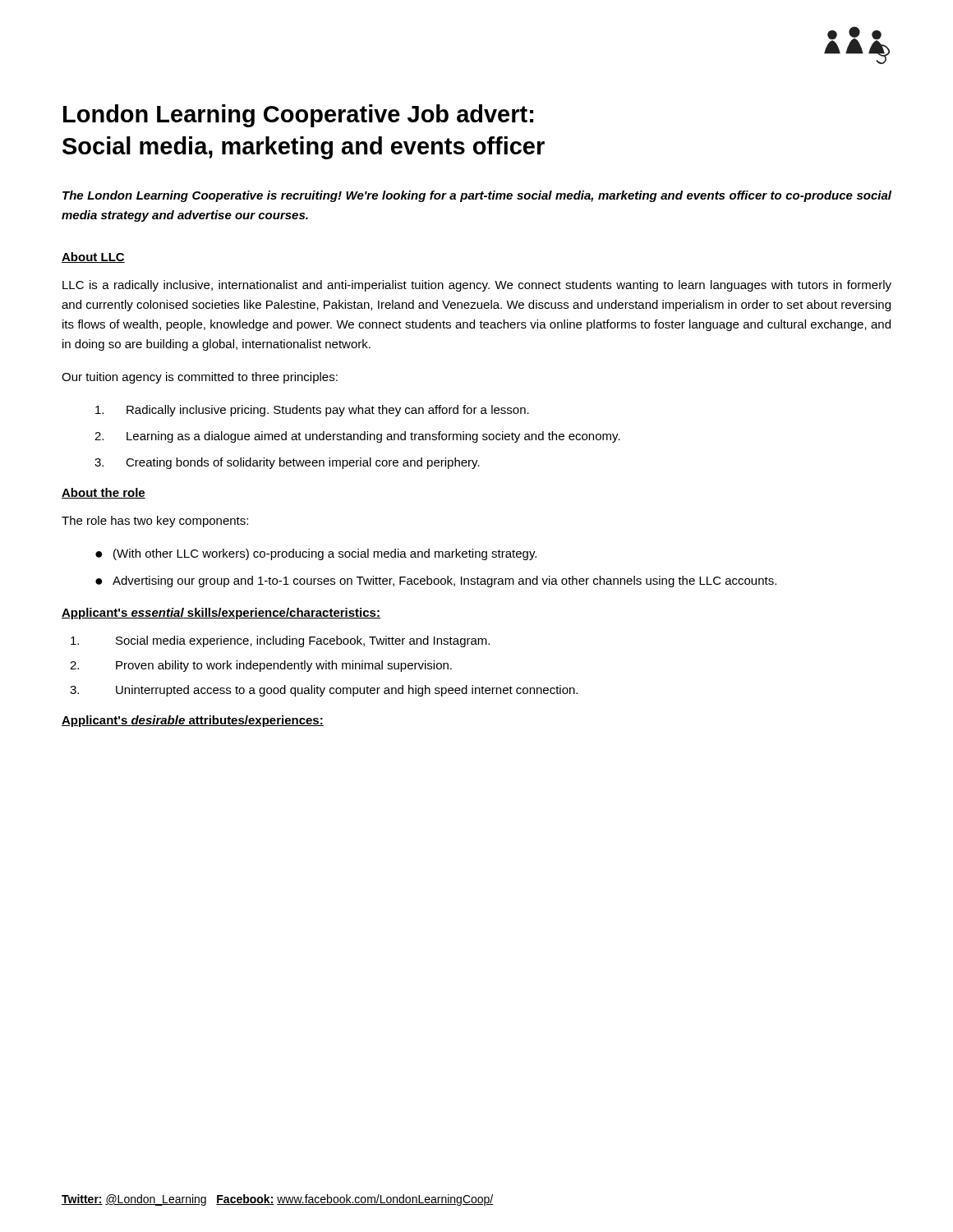
Task: Locate the block of text that opens with "2. Learning as a"
Action: (476, 436)
